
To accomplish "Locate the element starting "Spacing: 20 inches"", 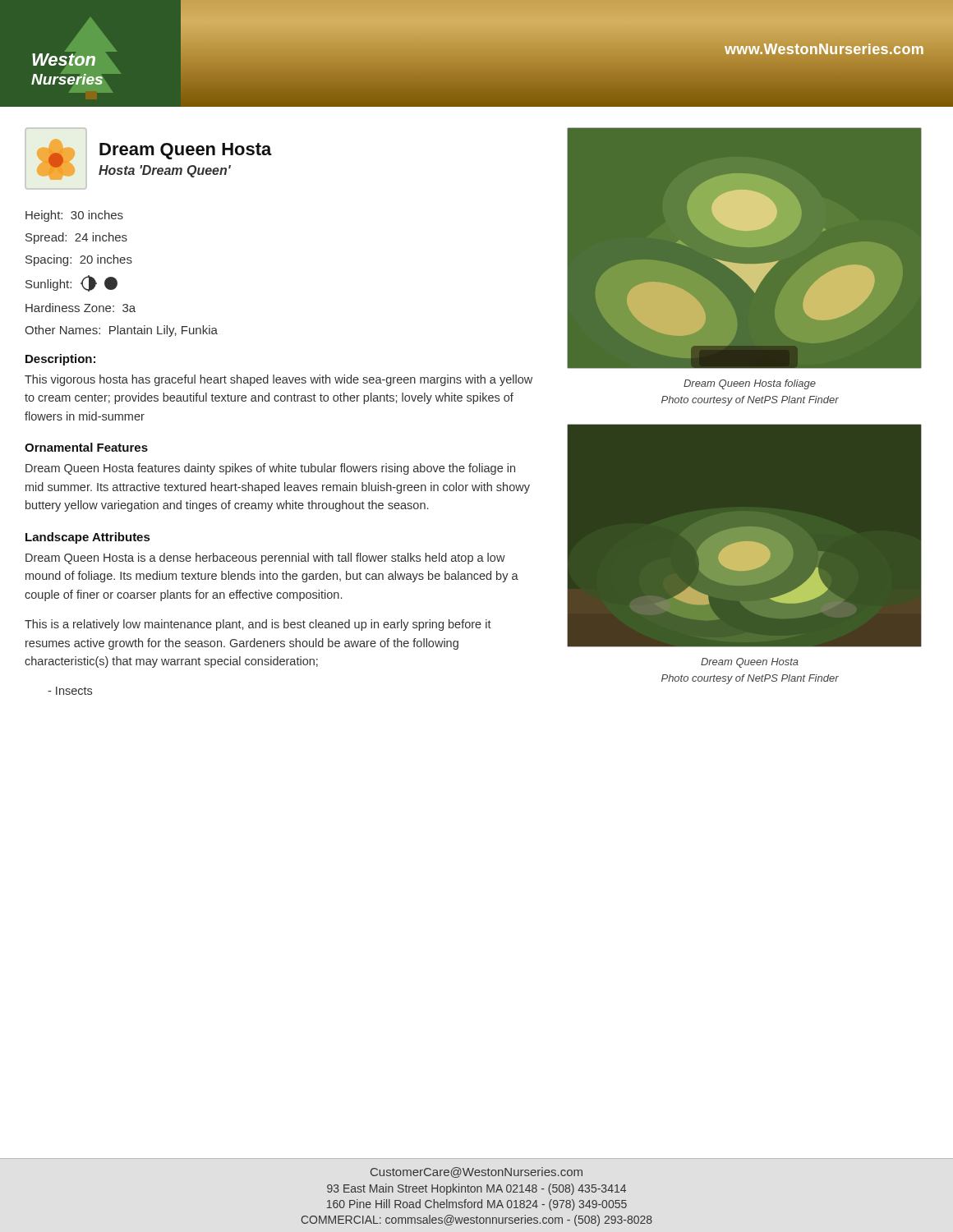I will tap(78, 259).
